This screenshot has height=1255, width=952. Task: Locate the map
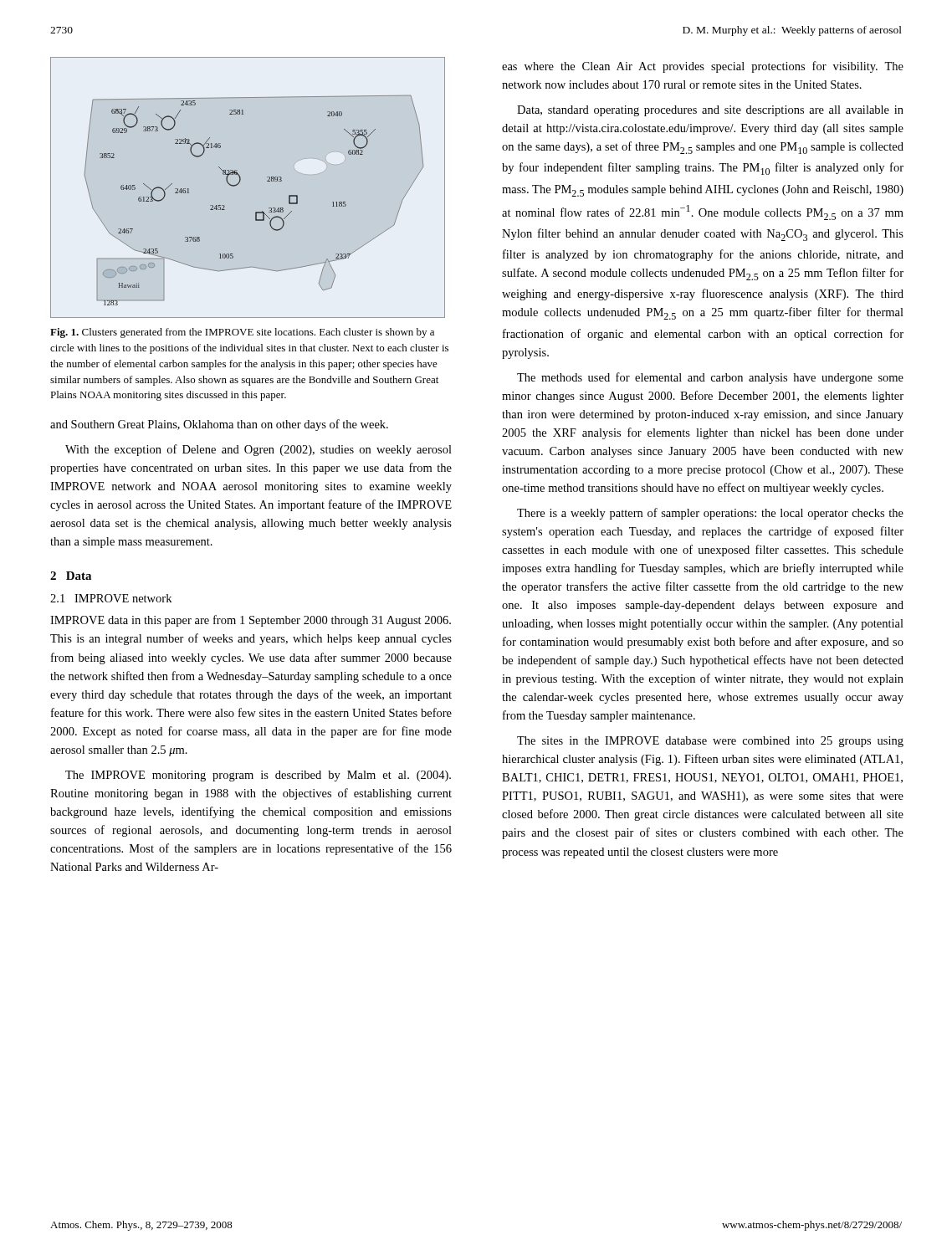tap(248, 187)
